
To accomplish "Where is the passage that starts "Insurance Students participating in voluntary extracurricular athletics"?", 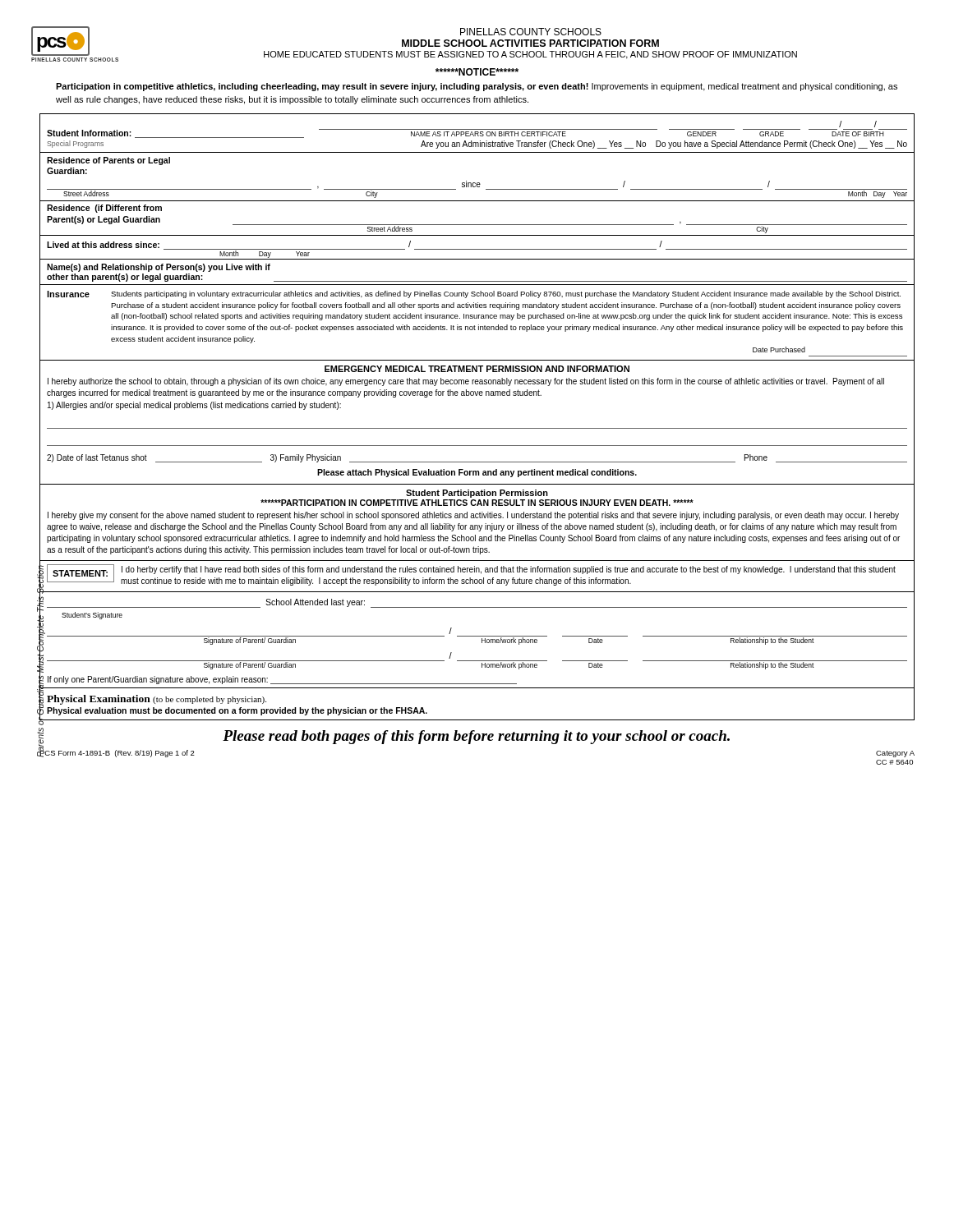I will click(477, 323).
